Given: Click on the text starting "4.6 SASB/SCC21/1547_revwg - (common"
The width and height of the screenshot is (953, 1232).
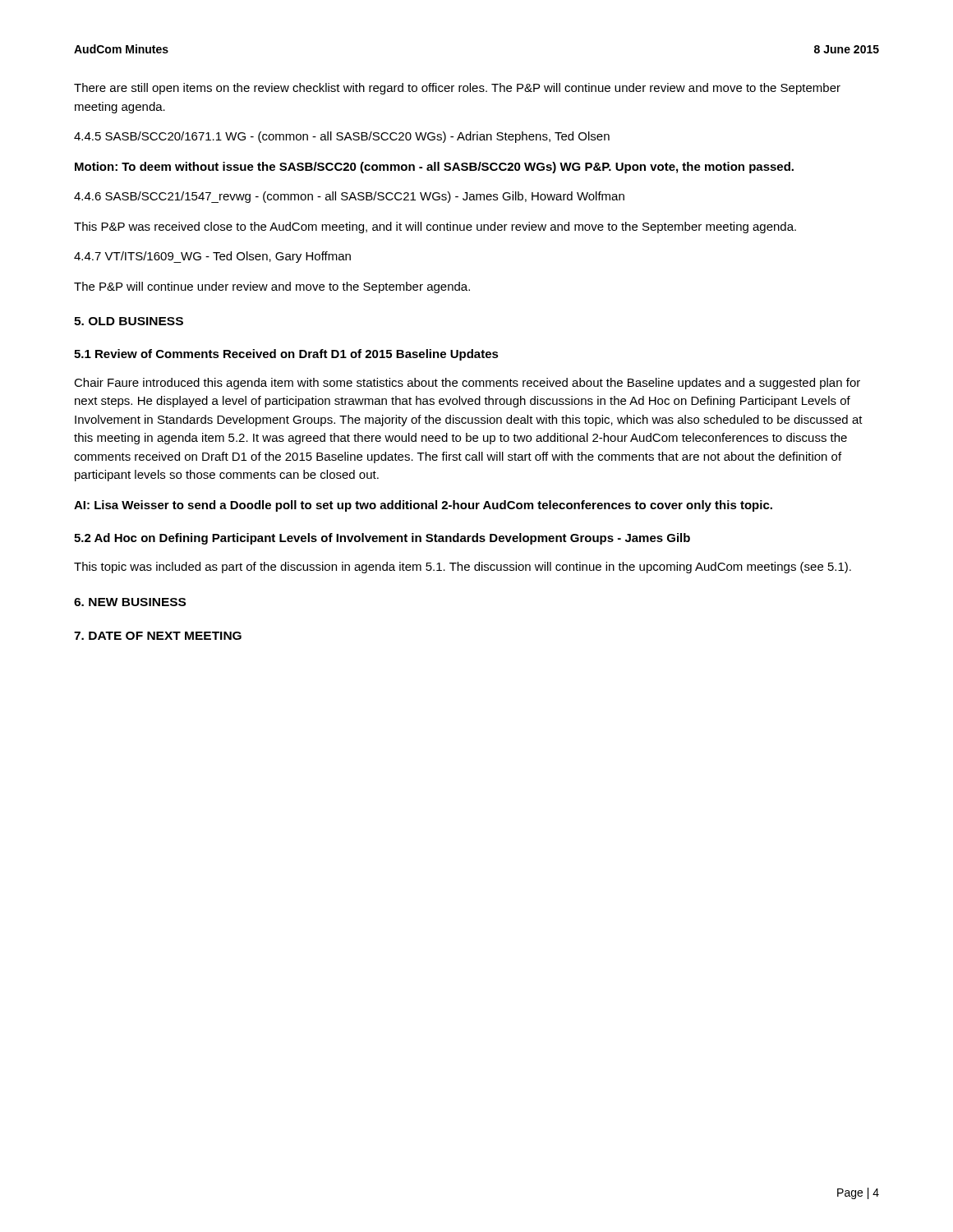Looking at the screenshot, I should pos(350,196).
